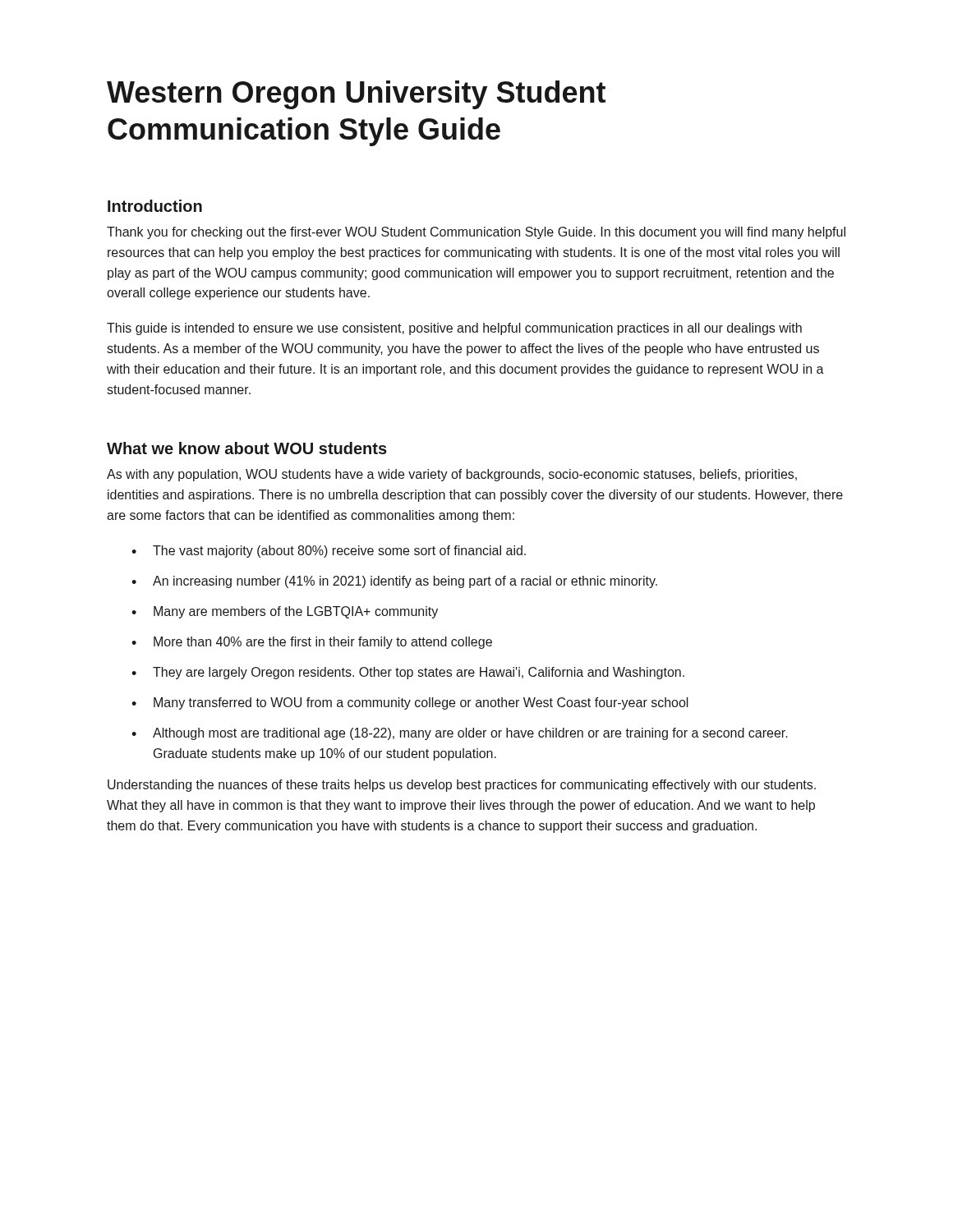Click on the text block containing "As with any population, WOU students have"
This screenshot has height=1232, width=953.
(x=475, y=495)
